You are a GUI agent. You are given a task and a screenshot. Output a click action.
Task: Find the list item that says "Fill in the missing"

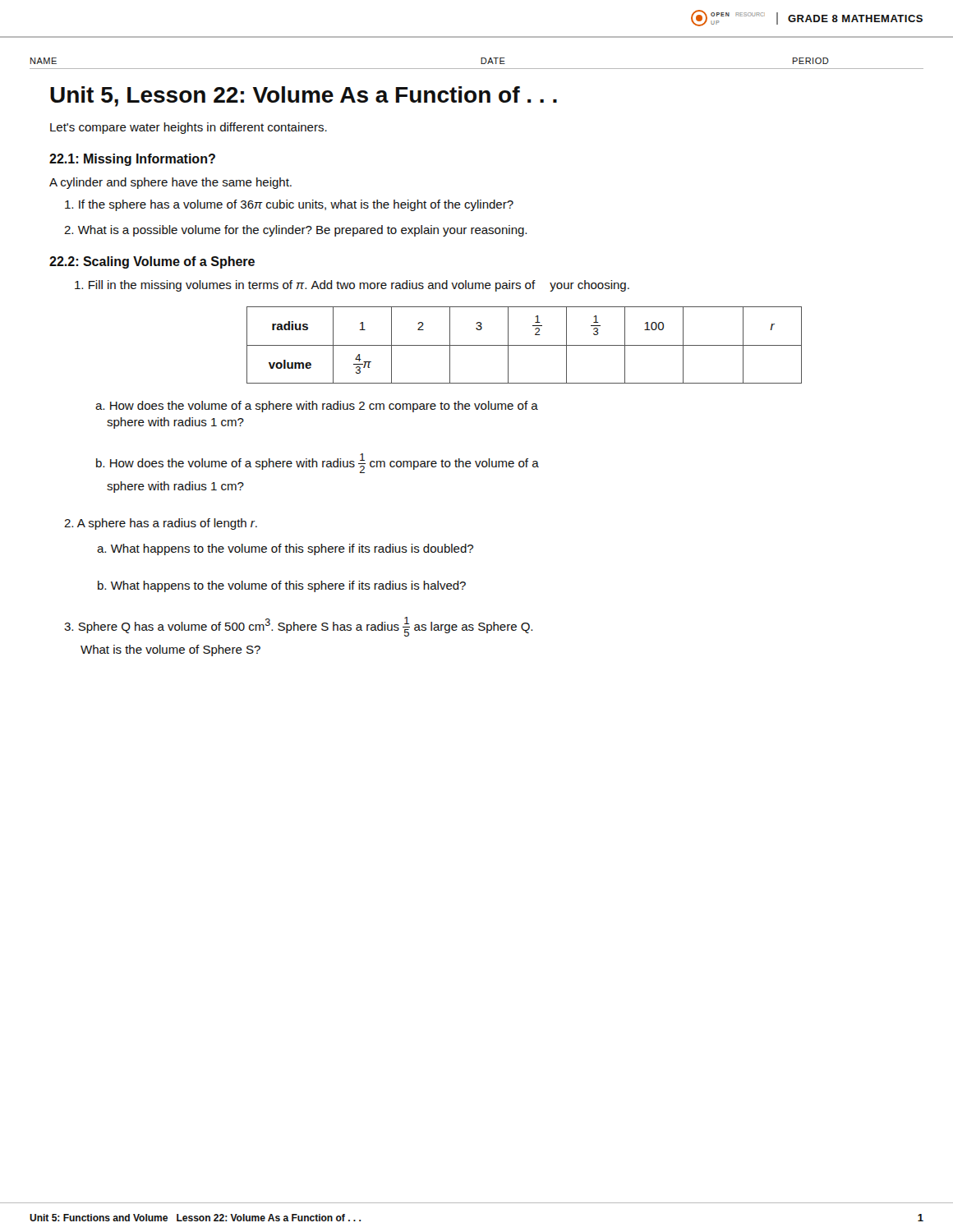(x=352, y=285)
